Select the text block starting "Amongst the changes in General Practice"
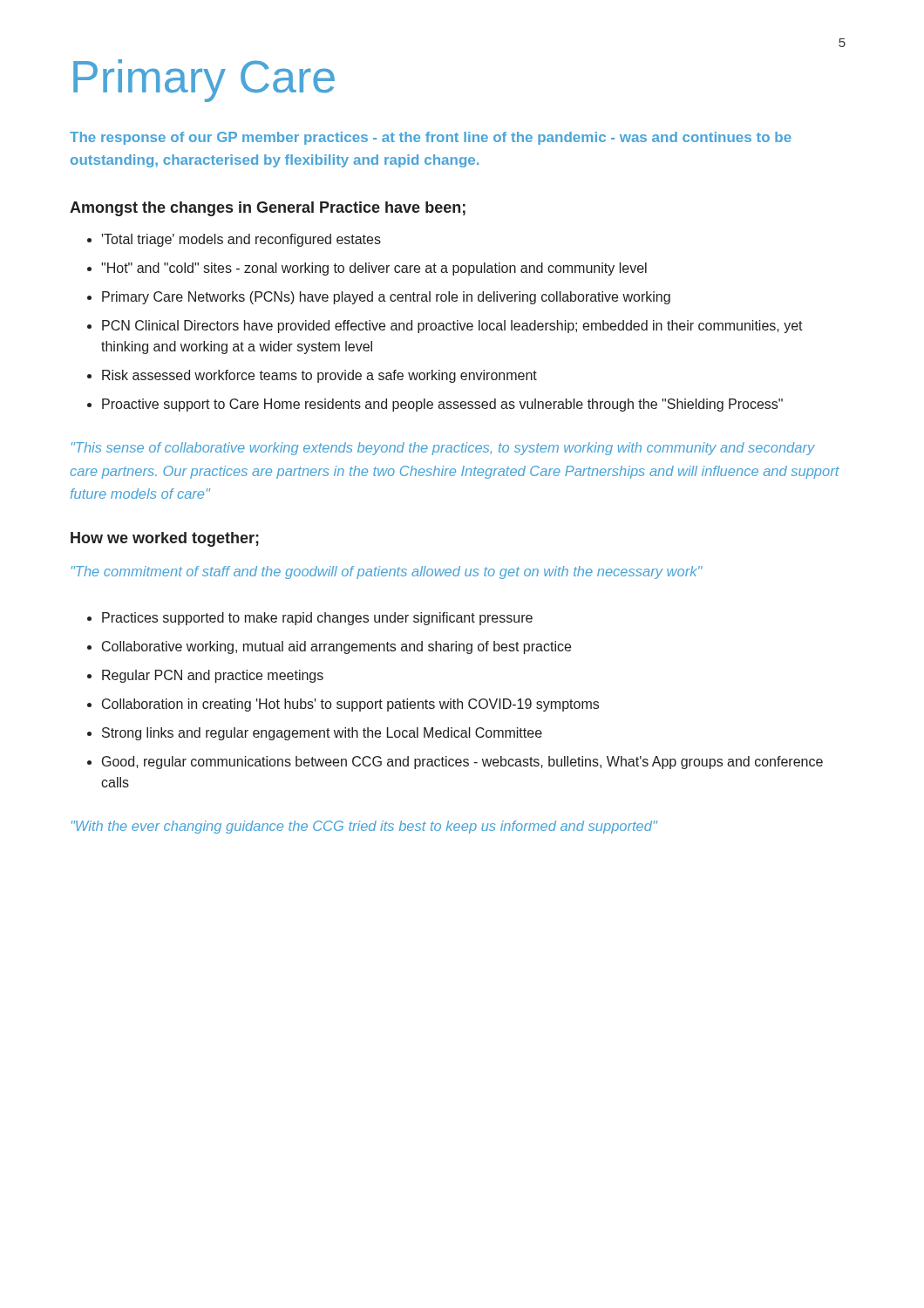This screenshot has width=924, height=1308. point(458,208)
